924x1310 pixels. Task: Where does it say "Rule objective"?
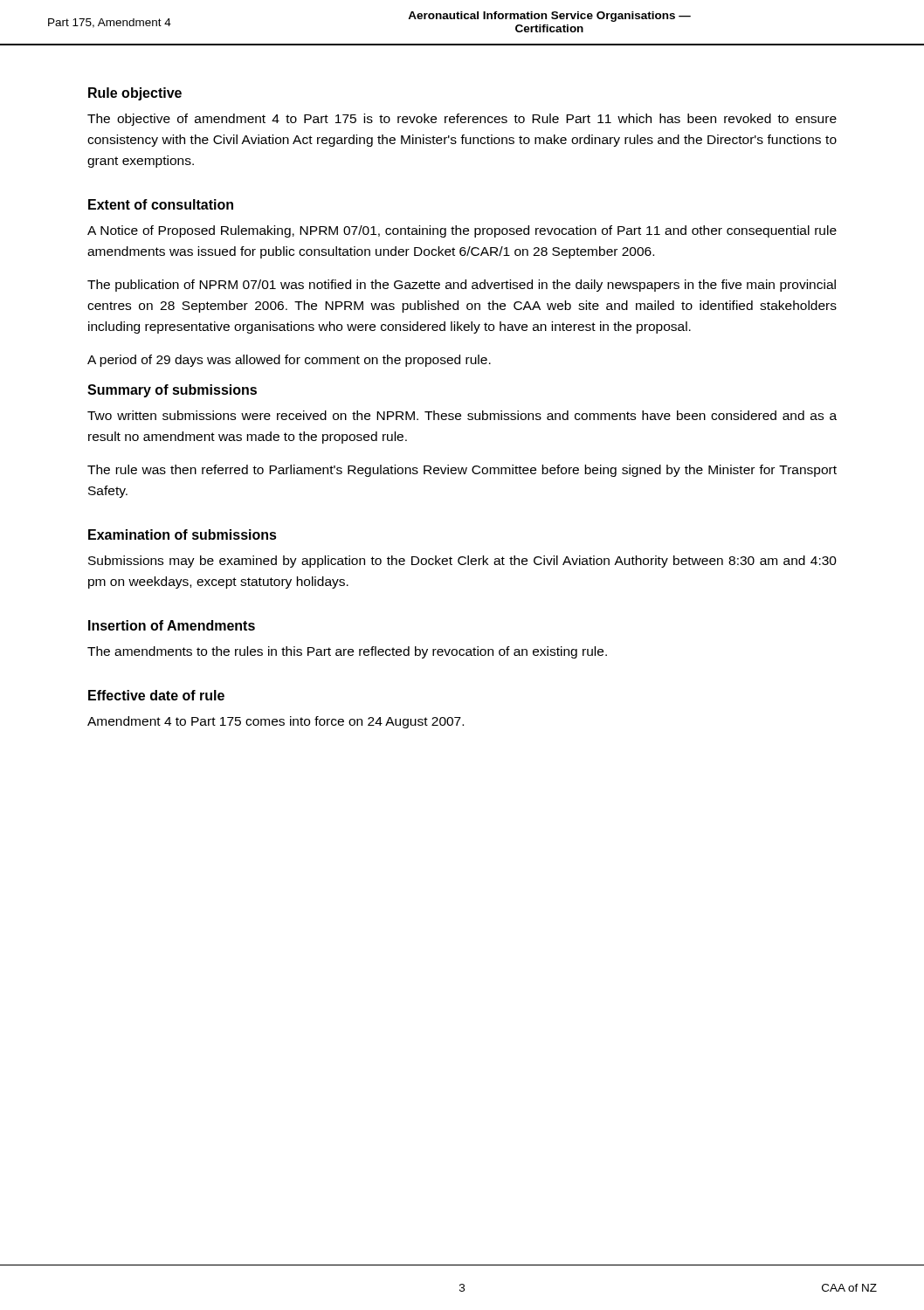point(135,93)
